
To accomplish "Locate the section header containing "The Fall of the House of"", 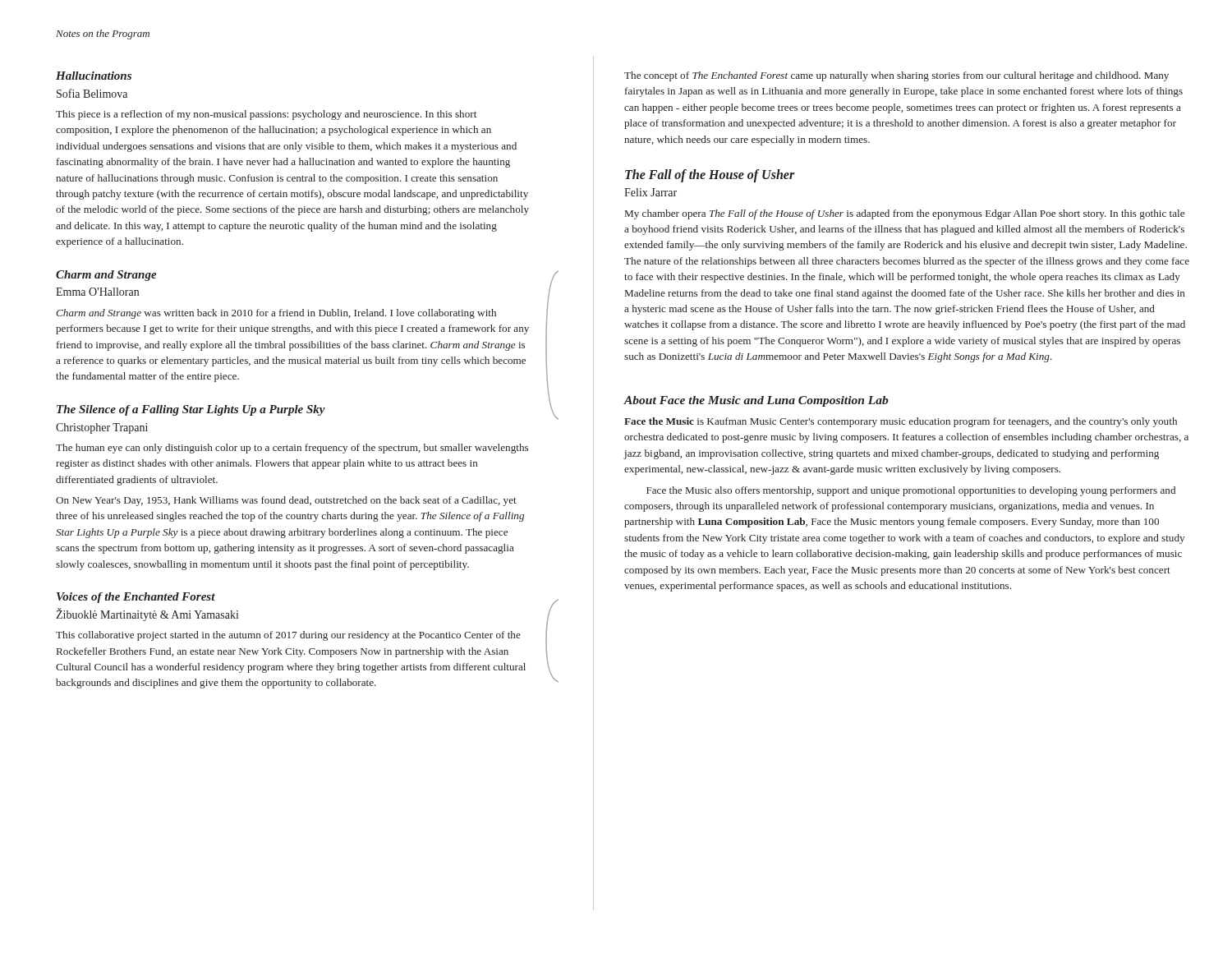I will 709,175.
